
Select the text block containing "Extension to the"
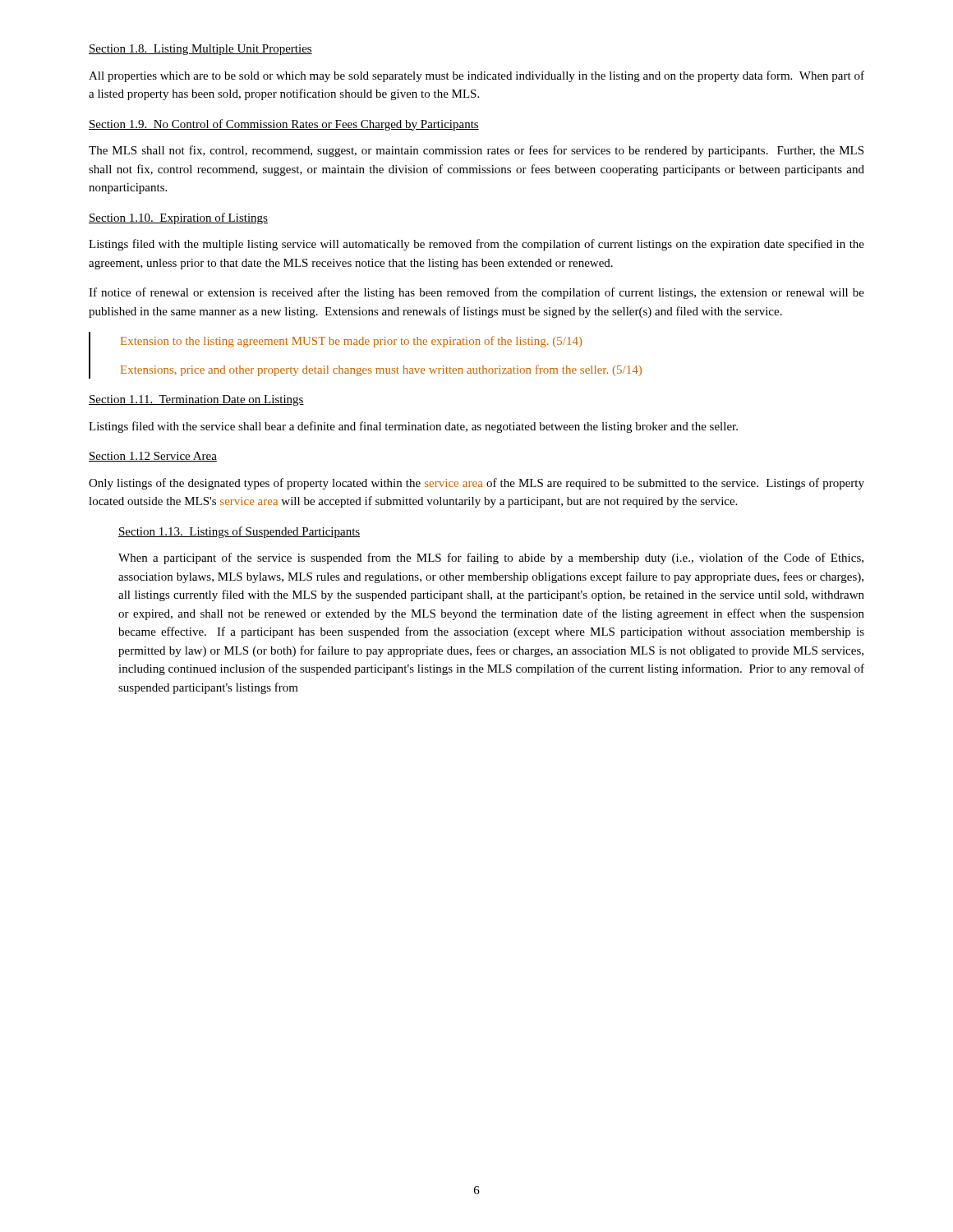tap(351, 341)
